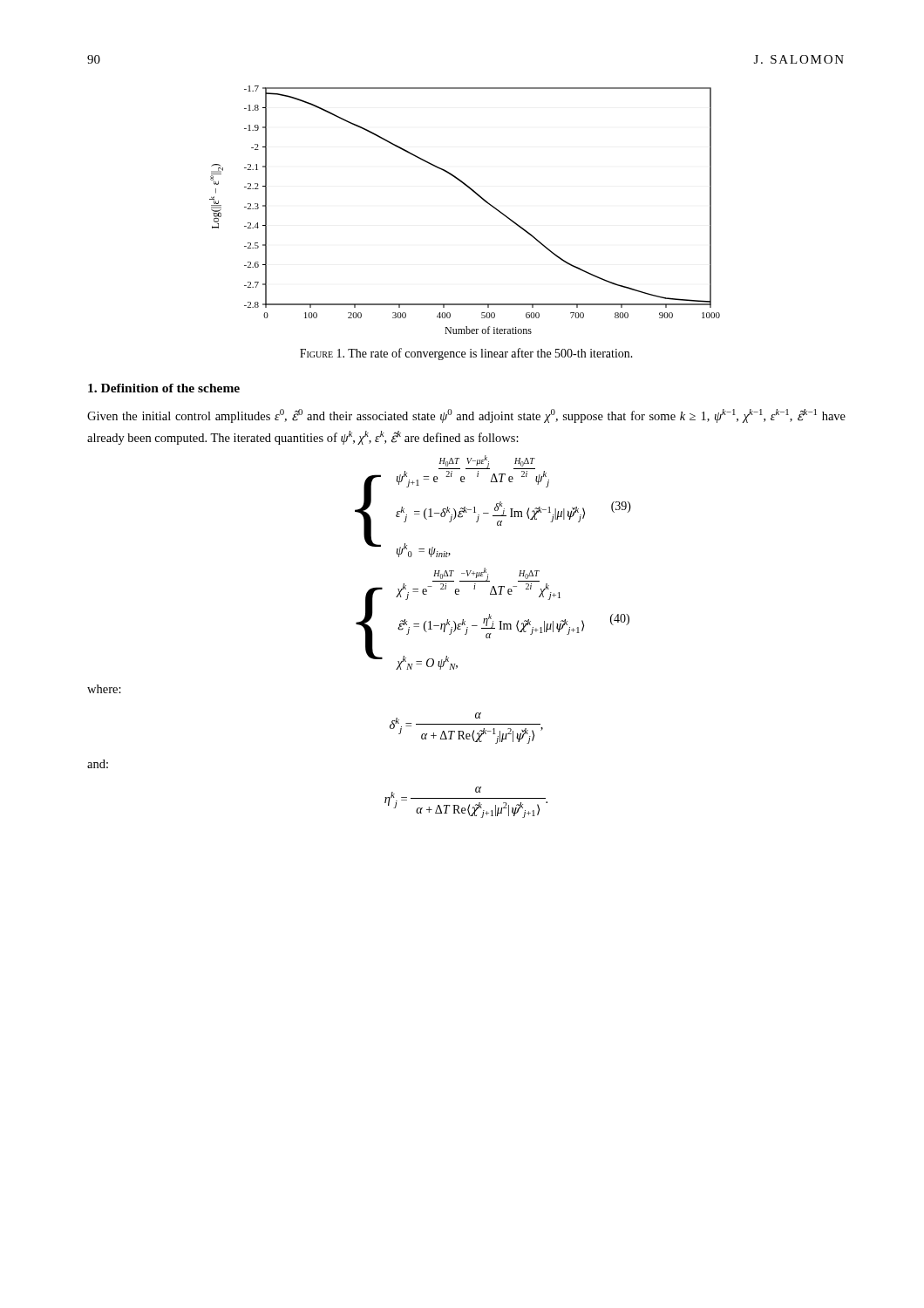Click the caption that begins "Figure 1. The rate of convergence is linear"
This screenshot has height=1308, width=924.
[466, 354]
